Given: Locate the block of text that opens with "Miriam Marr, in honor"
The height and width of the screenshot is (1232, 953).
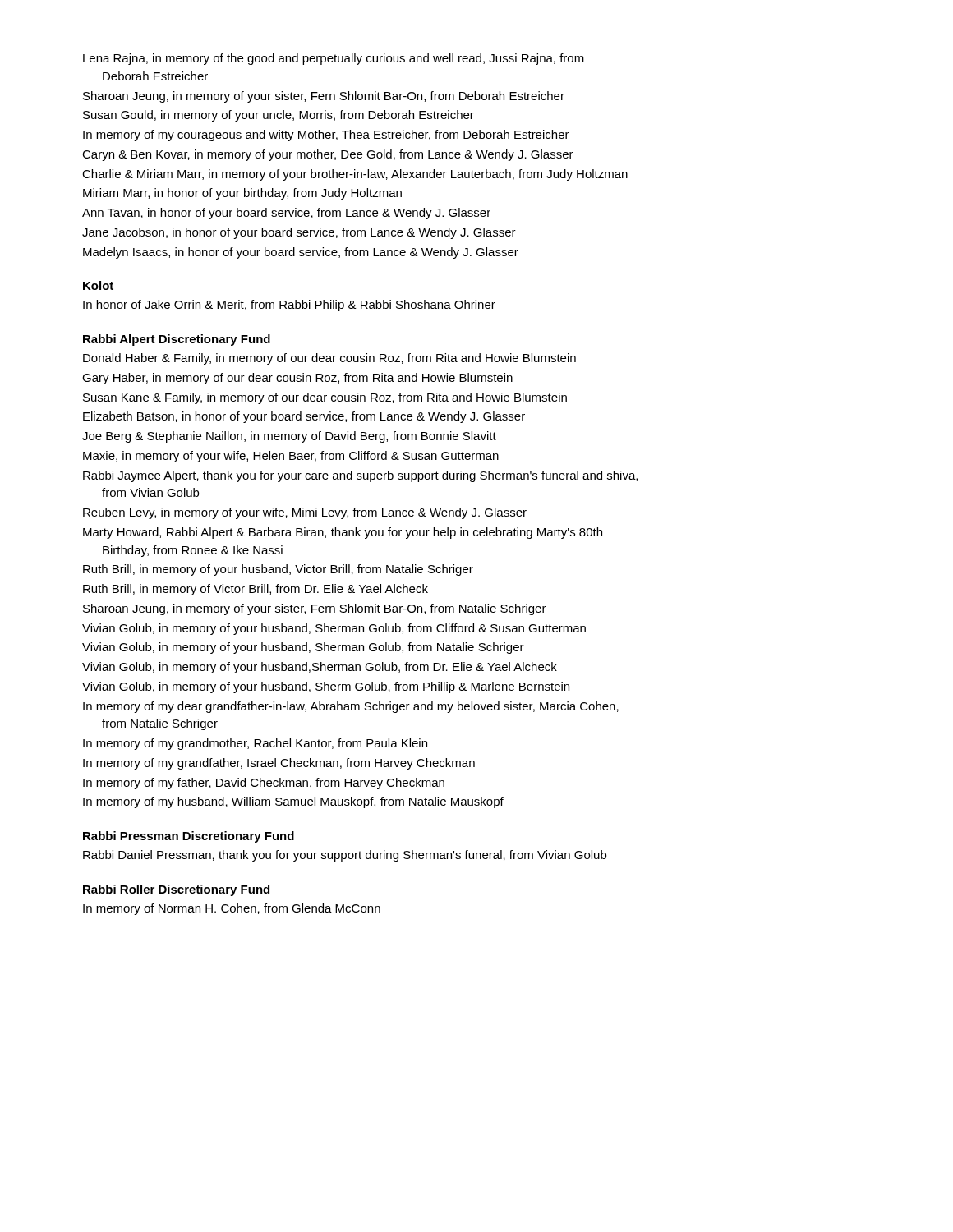Looking at the screenshot, I should pos(242,193).
